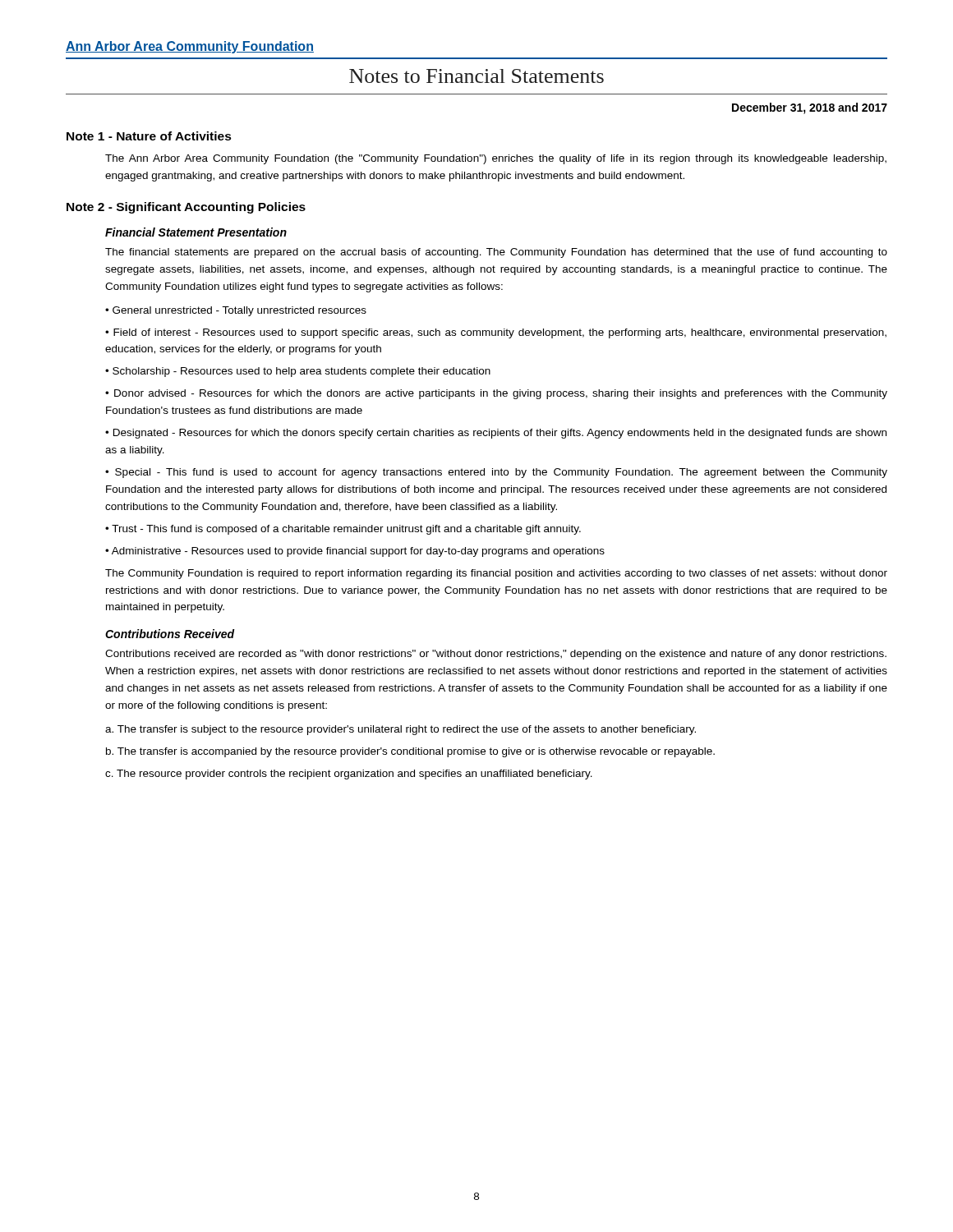Select the section header that says "Note 2 - Significant Accounting Policies"
Image resolution: width=953 pixels, height=1232 pixels.
coord(186,206)
